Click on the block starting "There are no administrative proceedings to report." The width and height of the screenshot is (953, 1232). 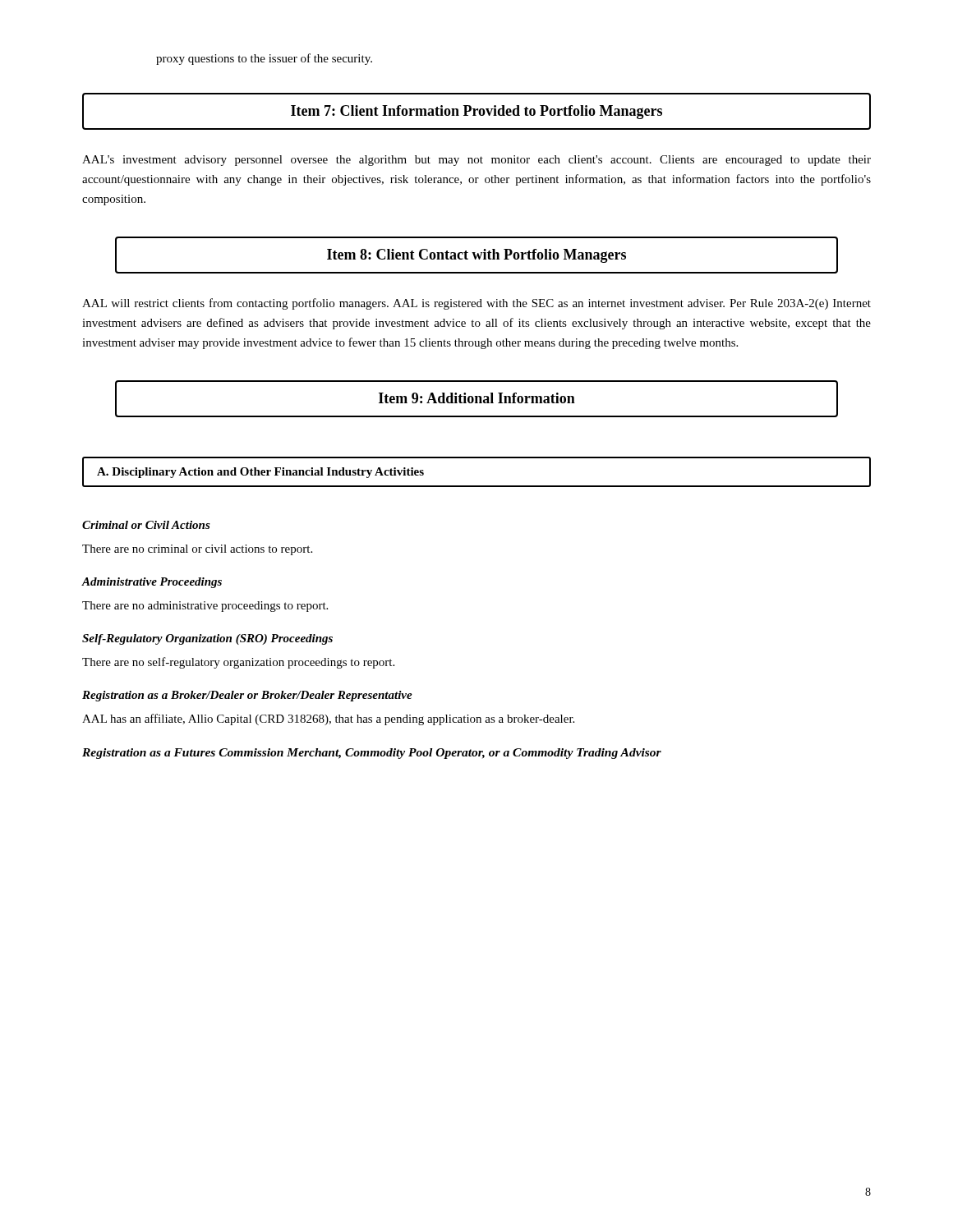206,605
